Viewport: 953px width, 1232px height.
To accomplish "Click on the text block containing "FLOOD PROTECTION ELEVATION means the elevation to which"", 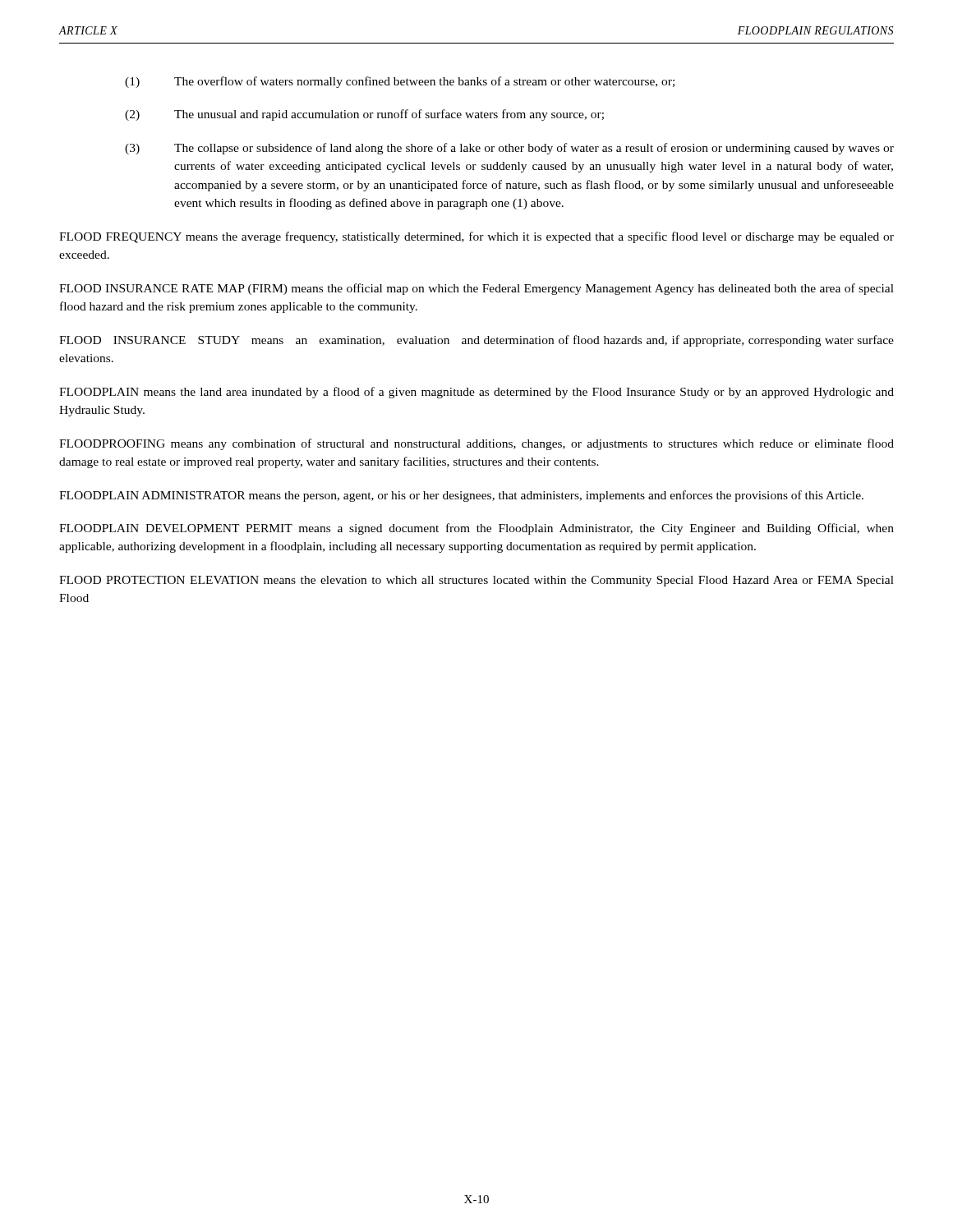I will click(476, 589).
